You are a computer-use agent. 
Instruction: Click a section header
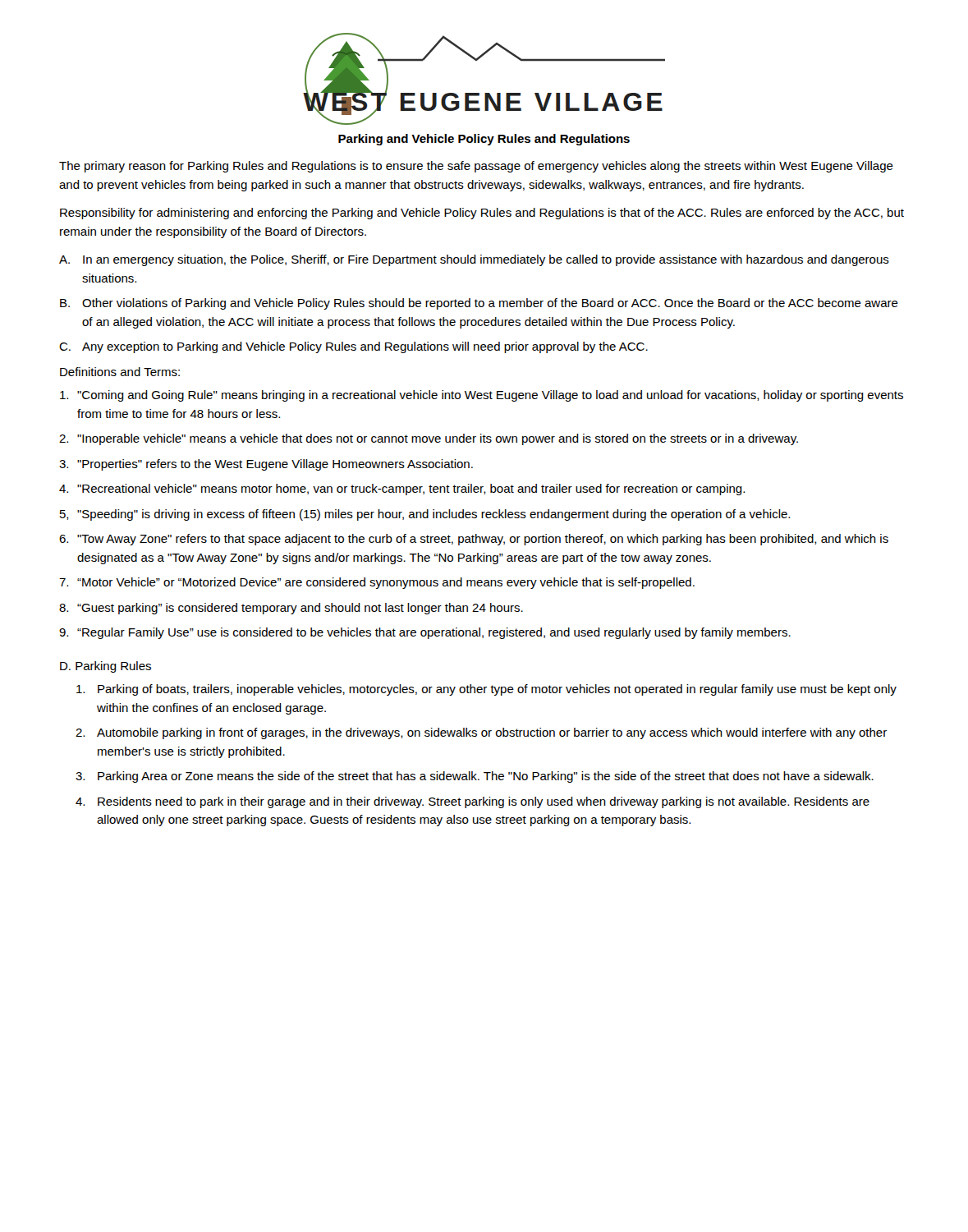coord(484,138)
